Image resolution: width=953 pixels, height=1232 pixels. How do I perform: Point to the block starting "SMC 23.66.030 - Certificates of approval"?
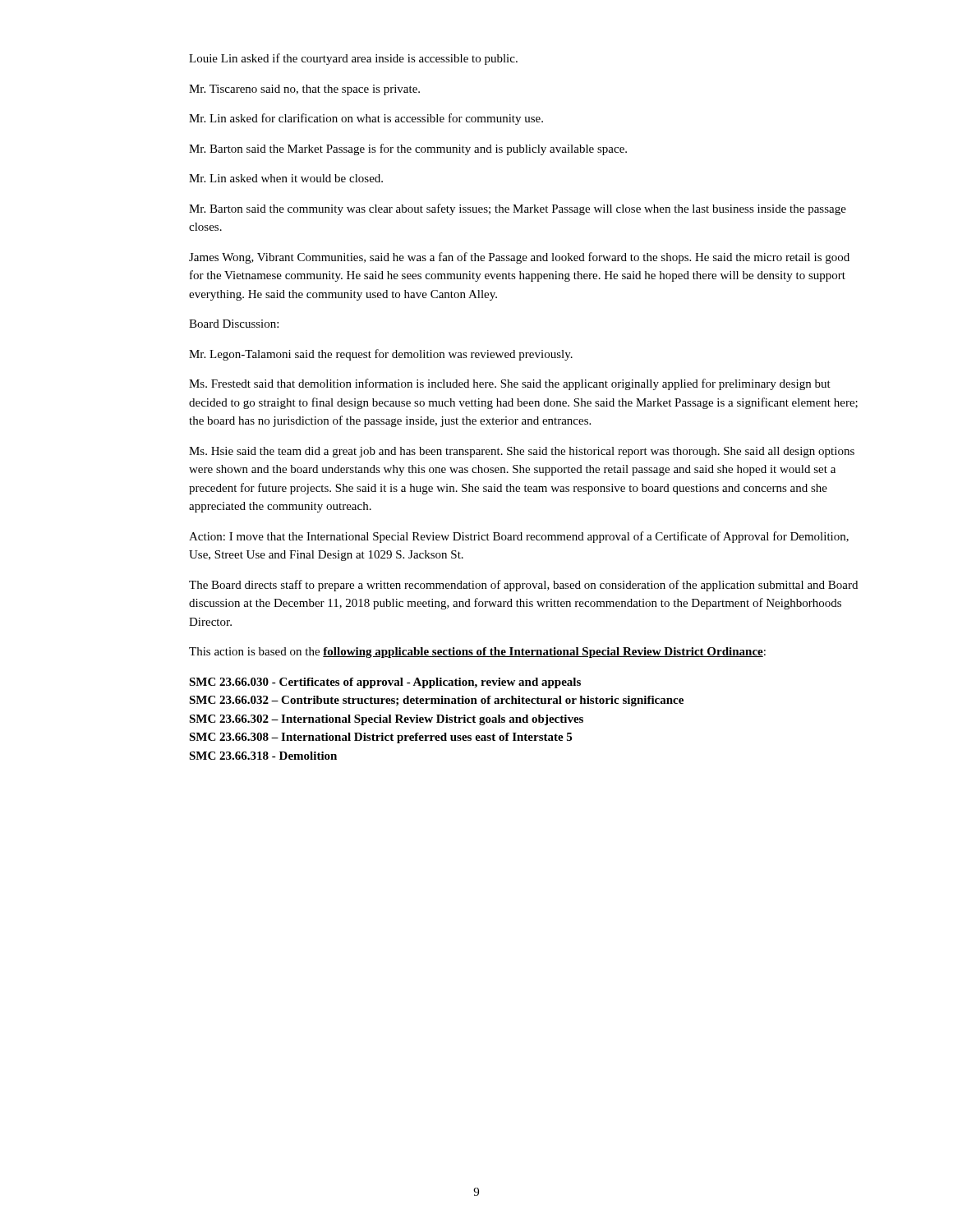(x=436, y=718)
